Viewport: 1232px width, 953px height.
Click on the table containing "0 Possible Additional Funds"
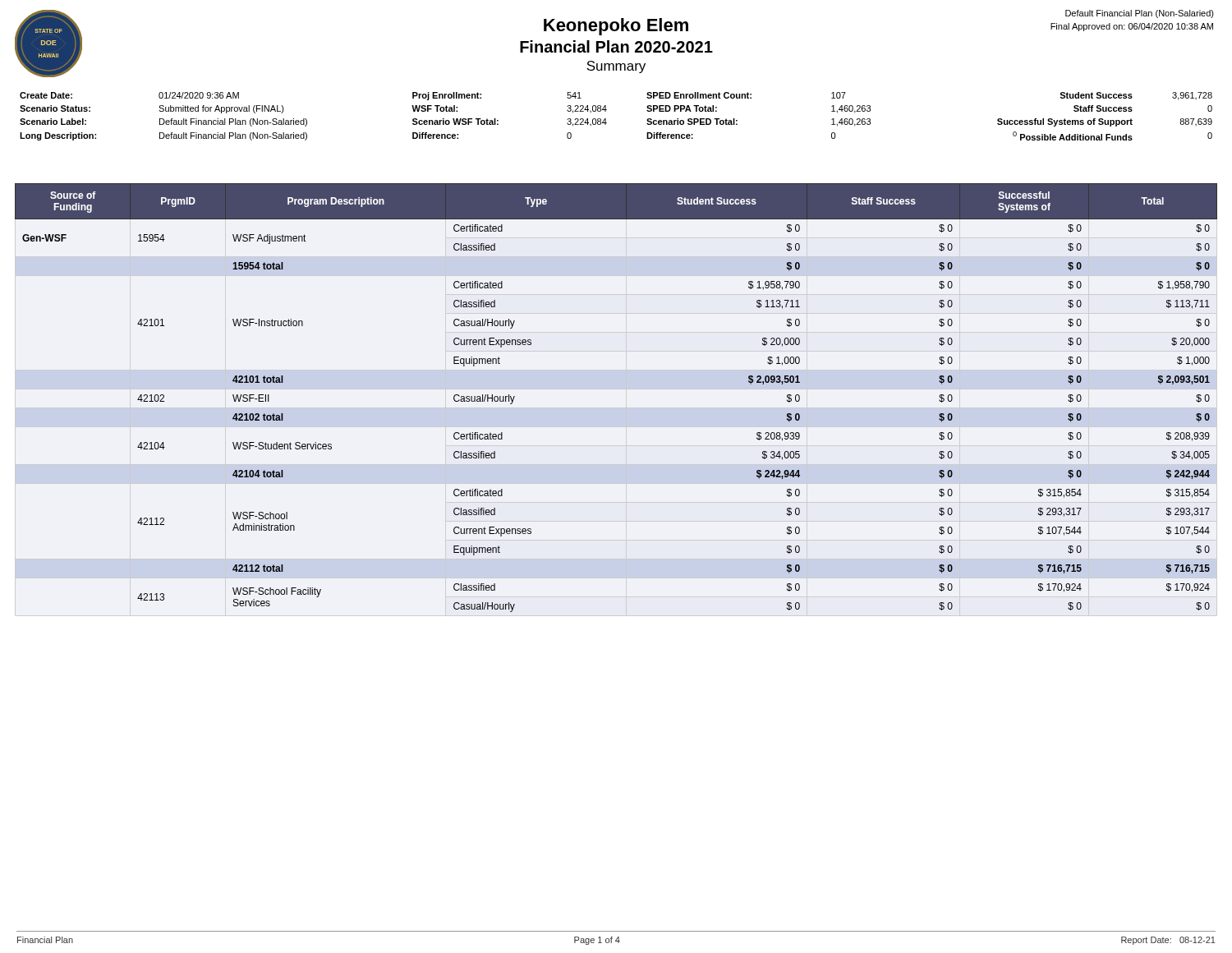[616, 116]
